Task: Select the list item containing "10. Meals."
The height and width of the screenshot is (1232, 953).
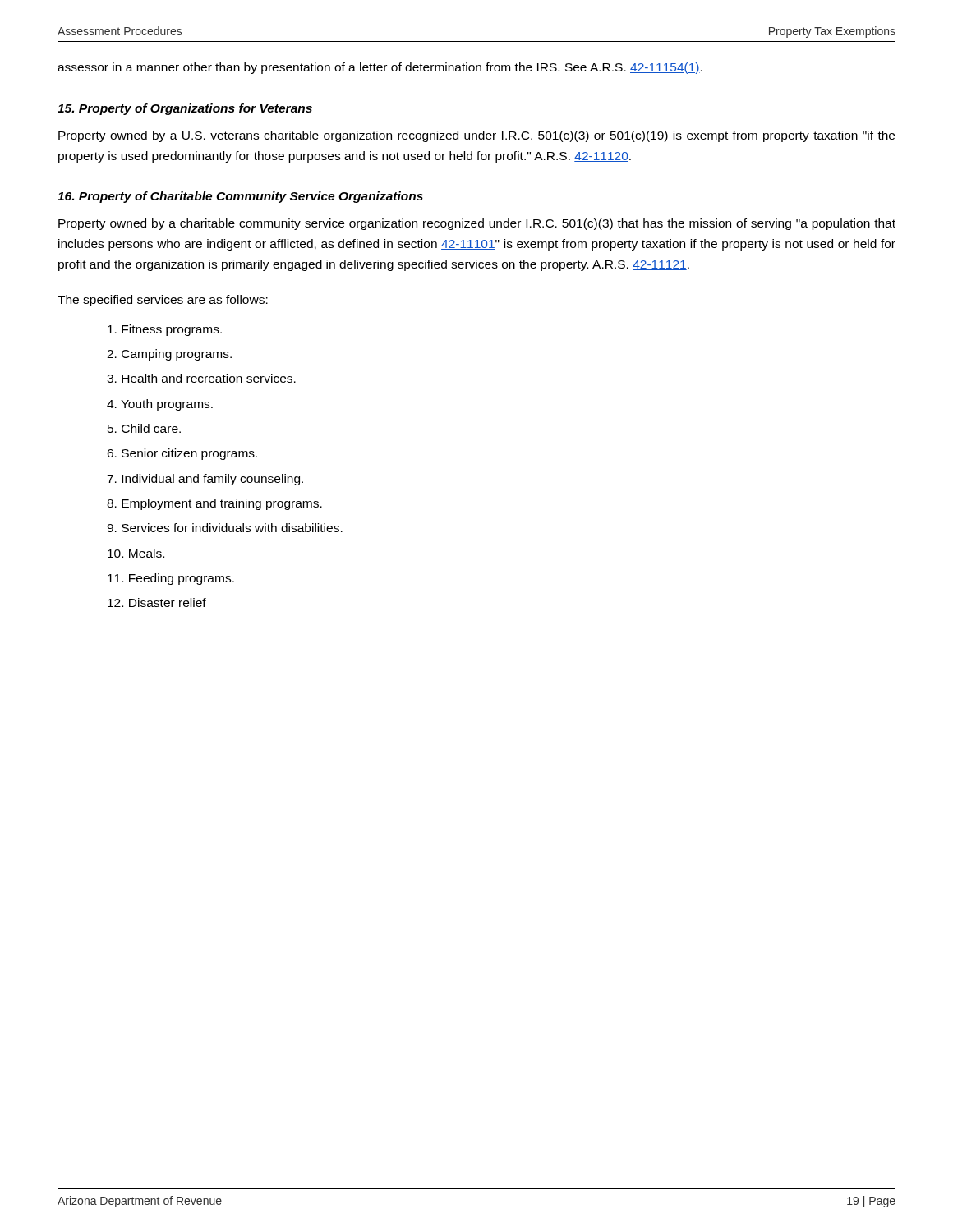Action: click(x=136, y=553)
